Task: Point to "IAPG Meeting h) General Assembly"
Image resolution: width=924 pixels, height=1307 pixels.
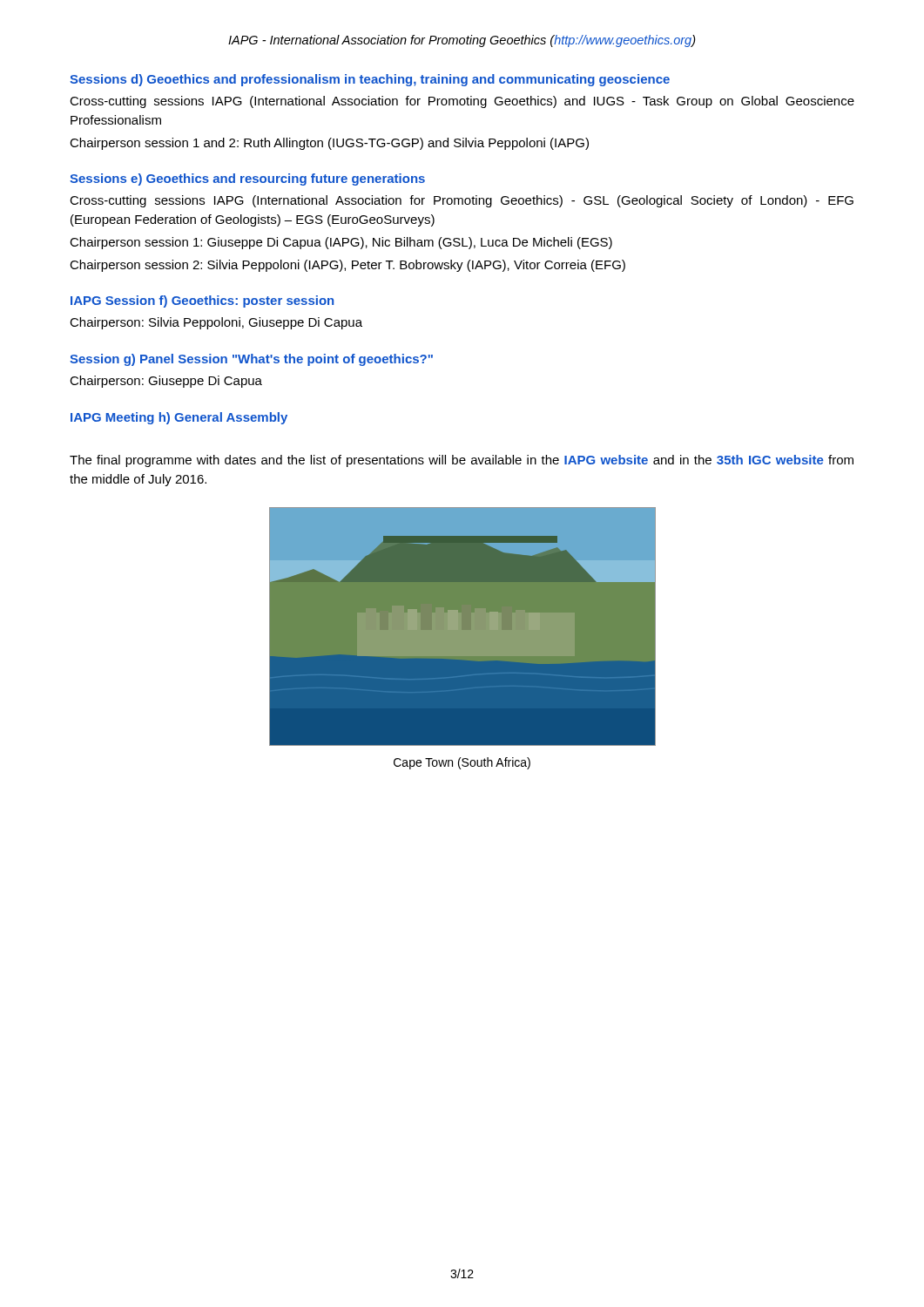Action: click(179, 417)
